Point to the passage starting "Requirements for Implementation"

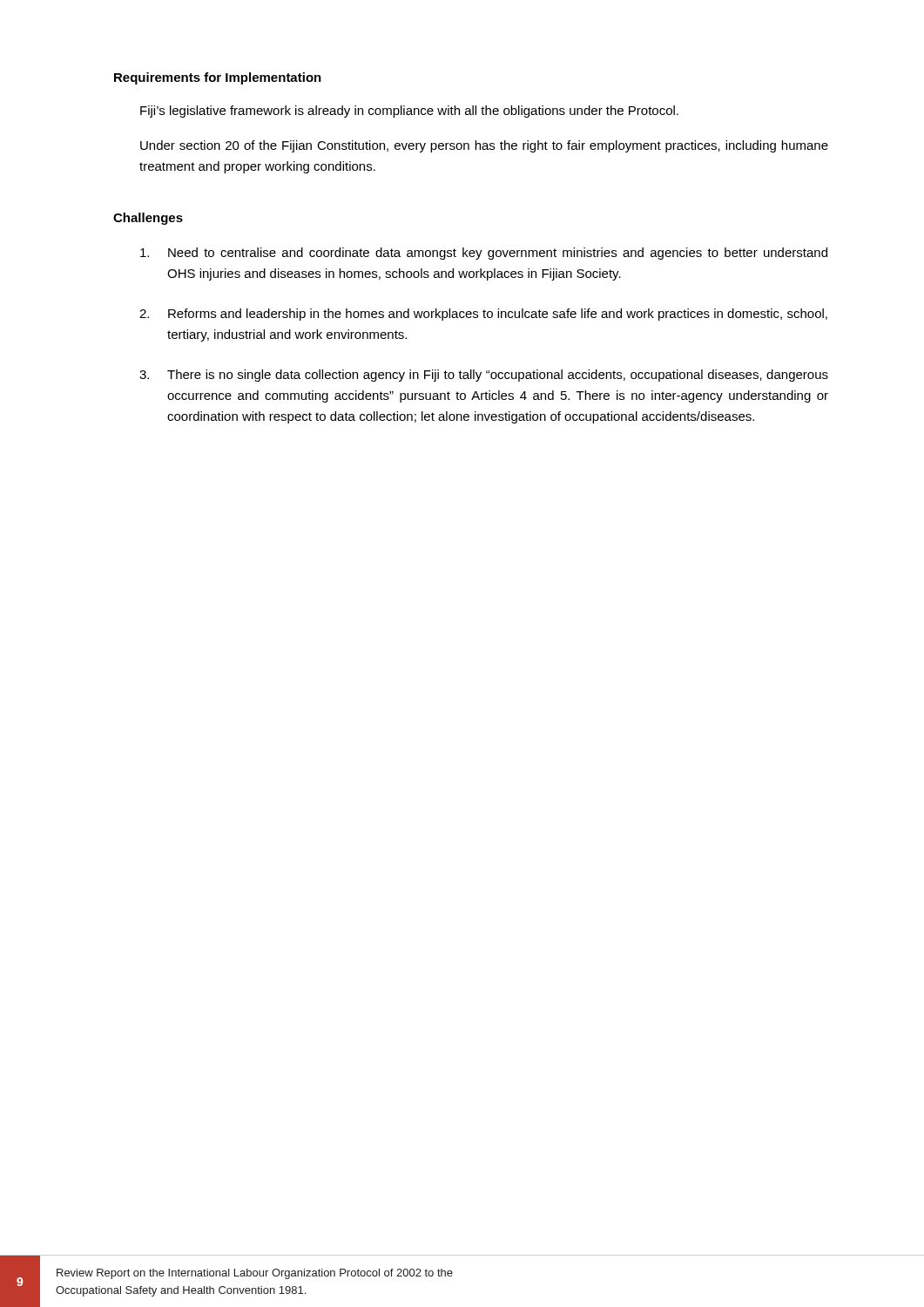pyautogui.click(x=217, y=77)
